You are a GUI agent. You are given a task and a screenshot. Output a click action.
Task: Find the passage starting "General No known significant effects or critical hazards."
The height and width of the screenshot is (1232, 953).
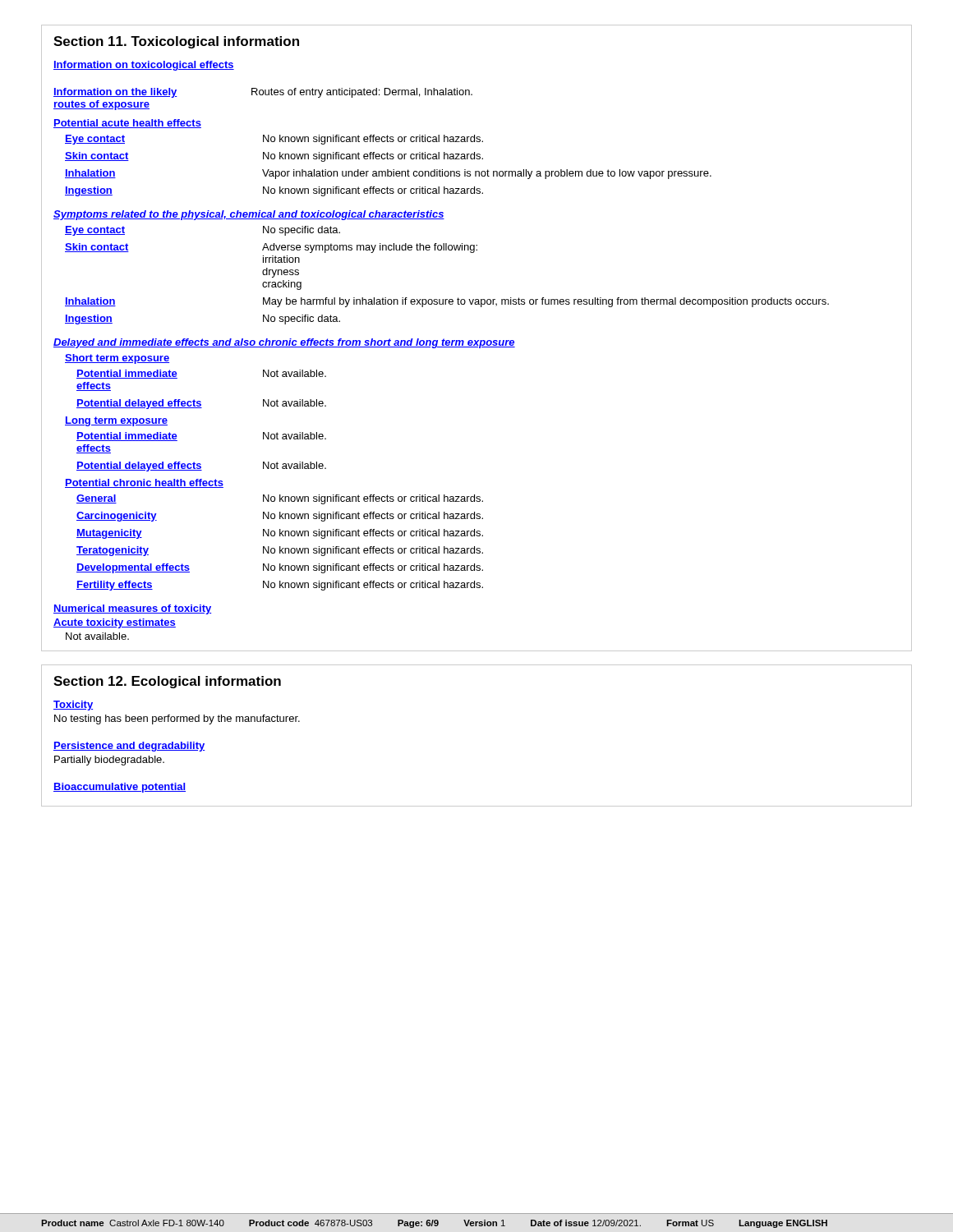click(x=482, y=498)
